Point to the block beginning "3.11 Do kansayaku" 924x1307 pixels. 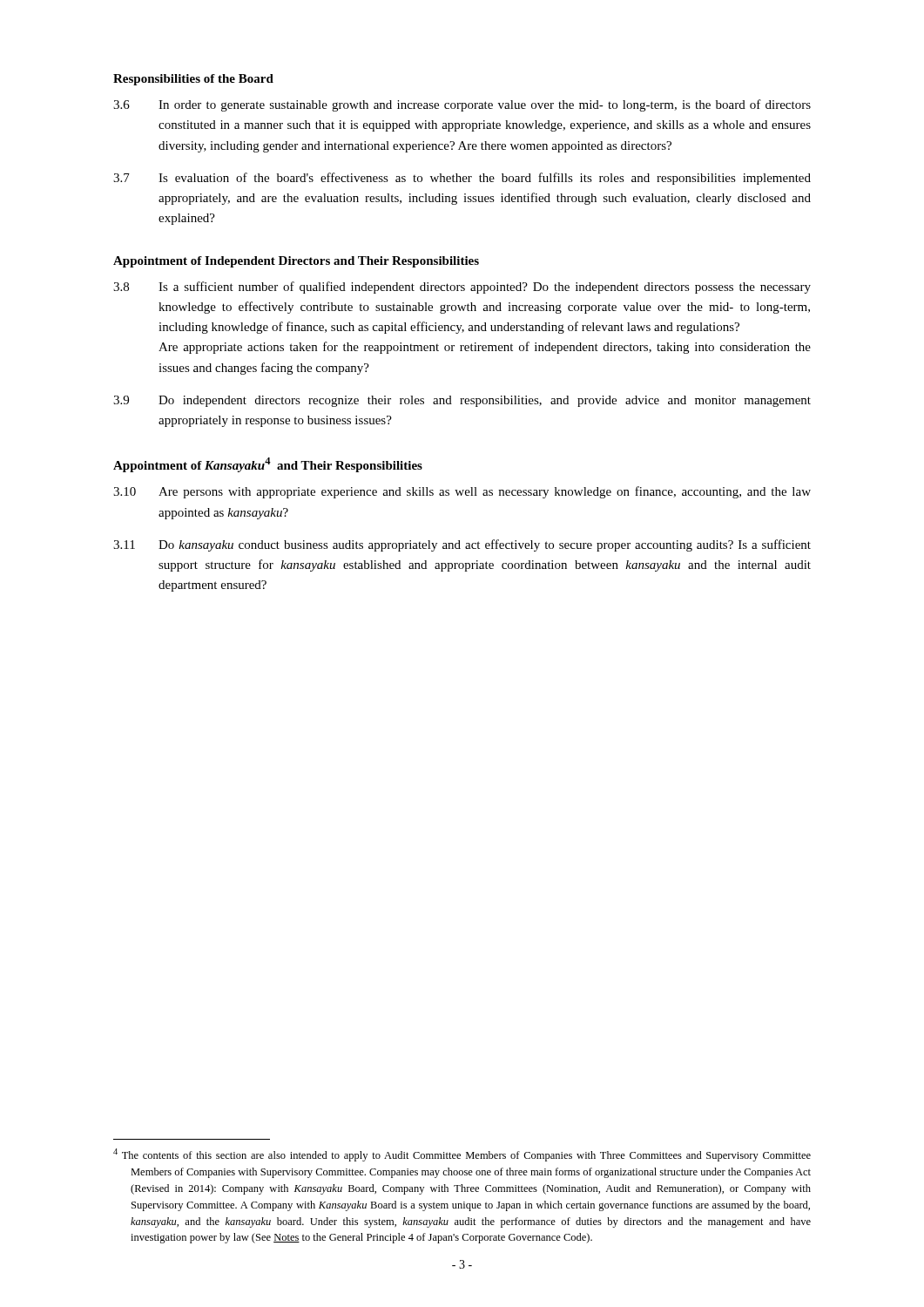click(462, 565)
